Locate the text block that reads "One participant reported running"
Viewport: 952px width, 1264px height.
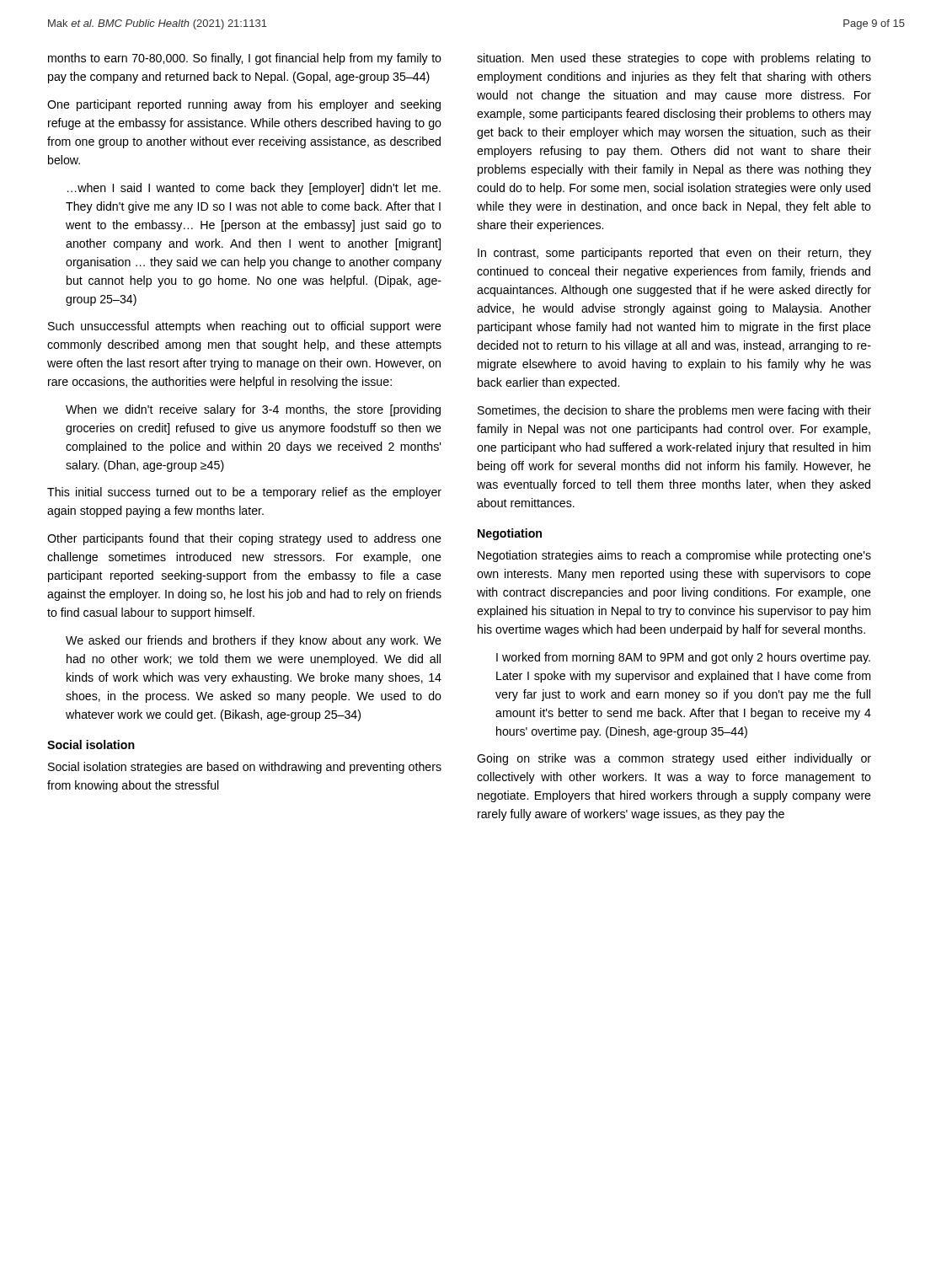[x=244, y=132]
